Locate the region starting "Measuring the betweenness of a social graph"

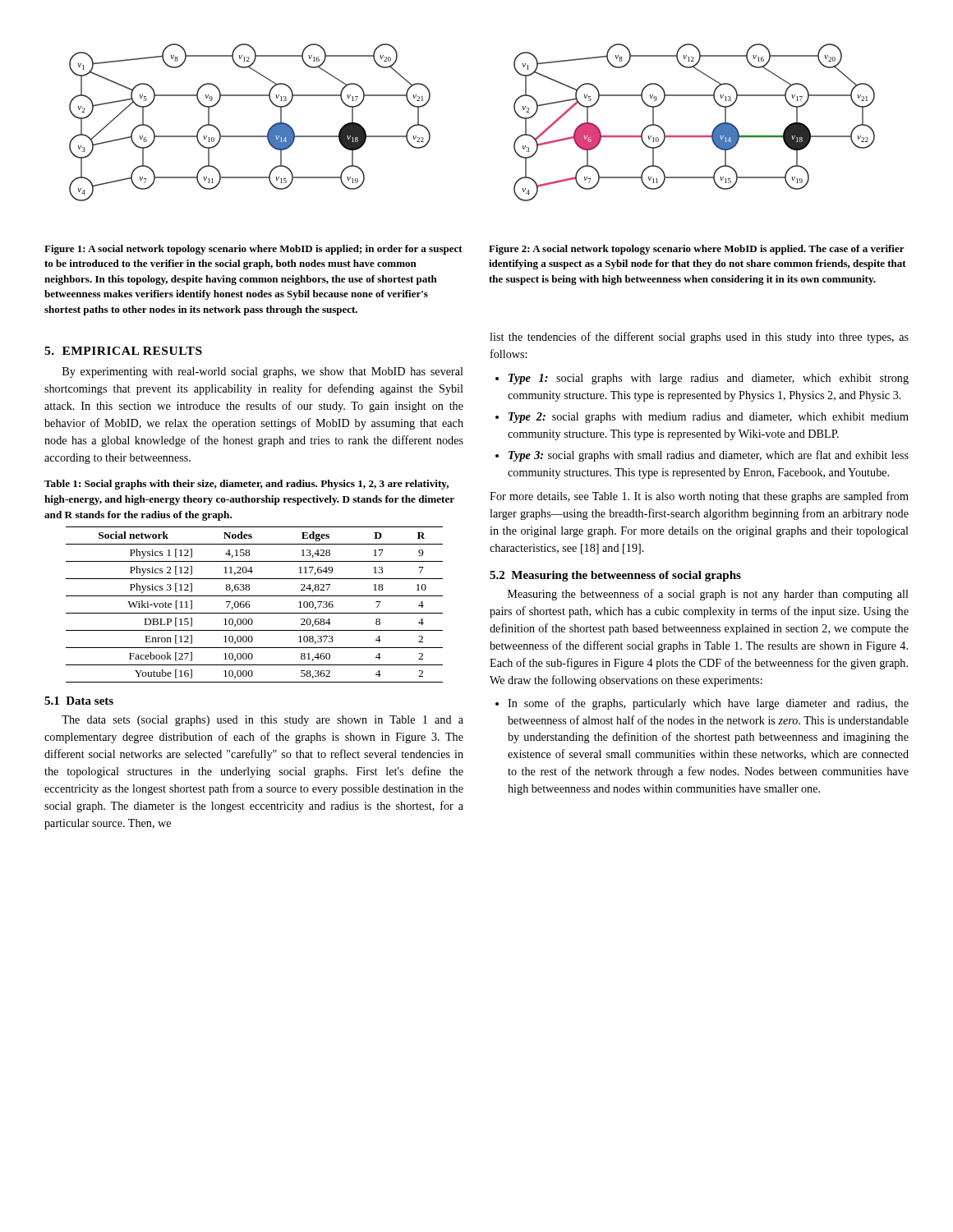pos(699,637)
